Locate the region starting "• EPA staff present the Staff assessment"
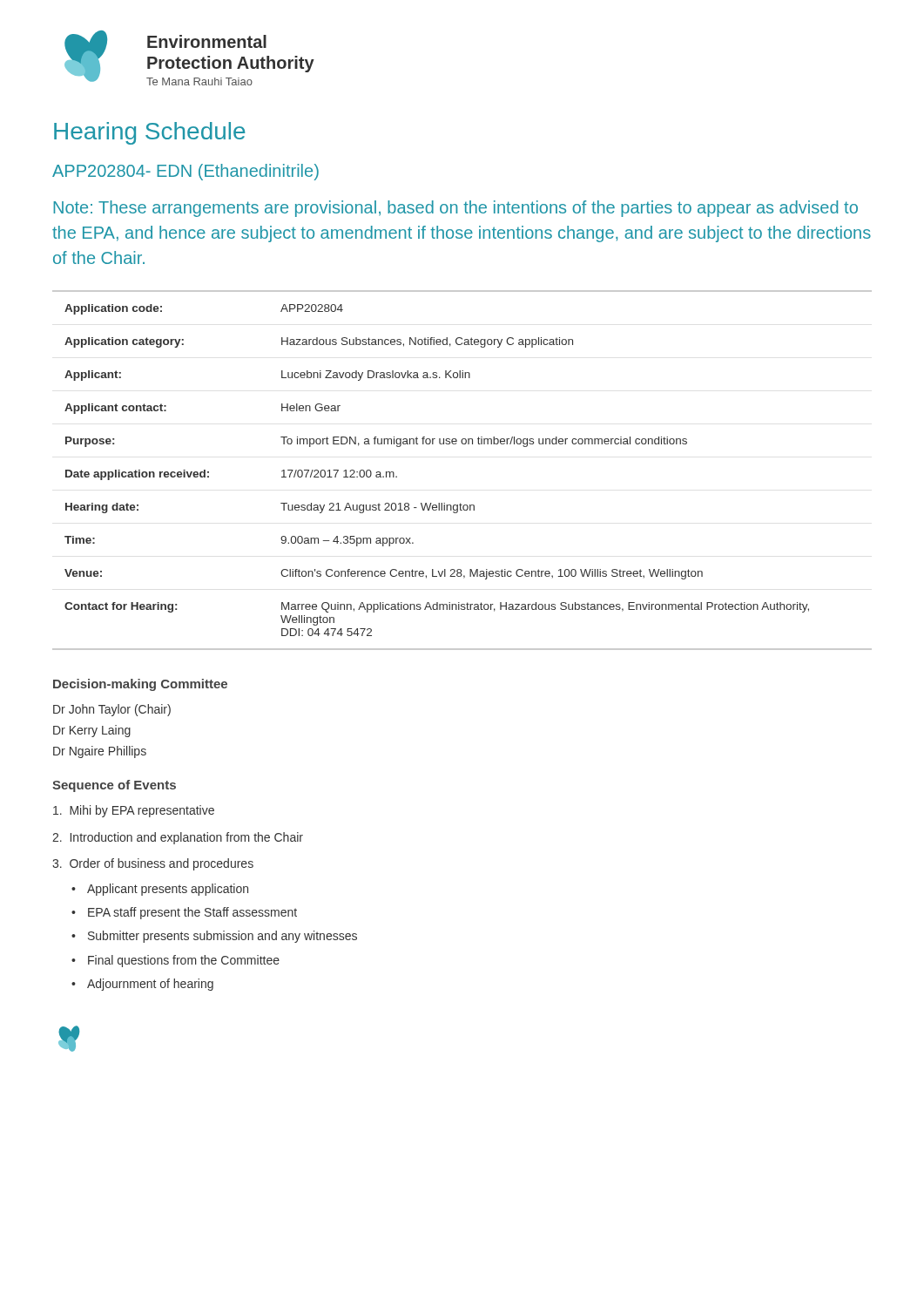Viewport: 924px width, 1307px height. 184,912
